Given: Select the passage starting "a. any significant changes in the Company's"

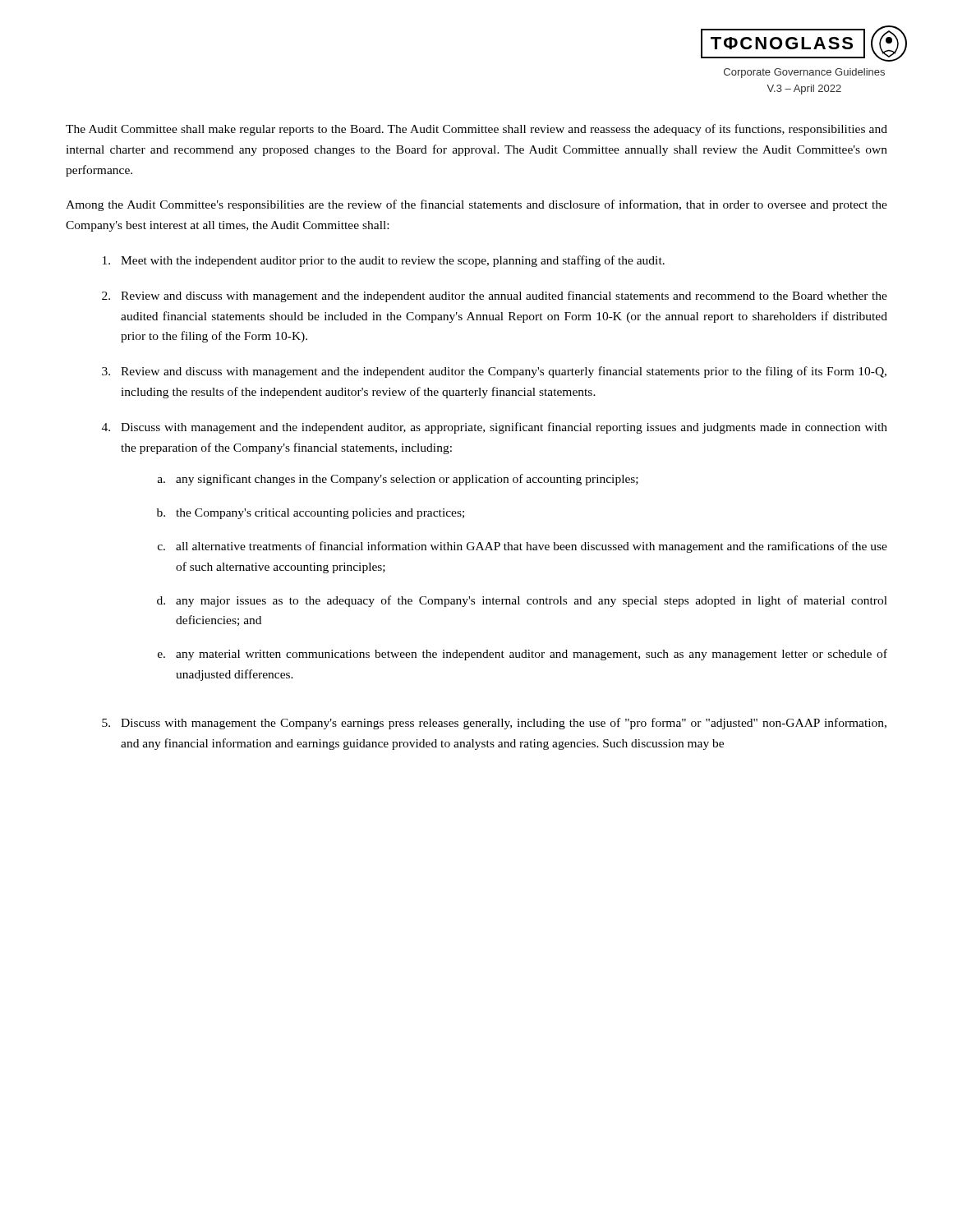Looking at the screenshot, I should [504, 479].
